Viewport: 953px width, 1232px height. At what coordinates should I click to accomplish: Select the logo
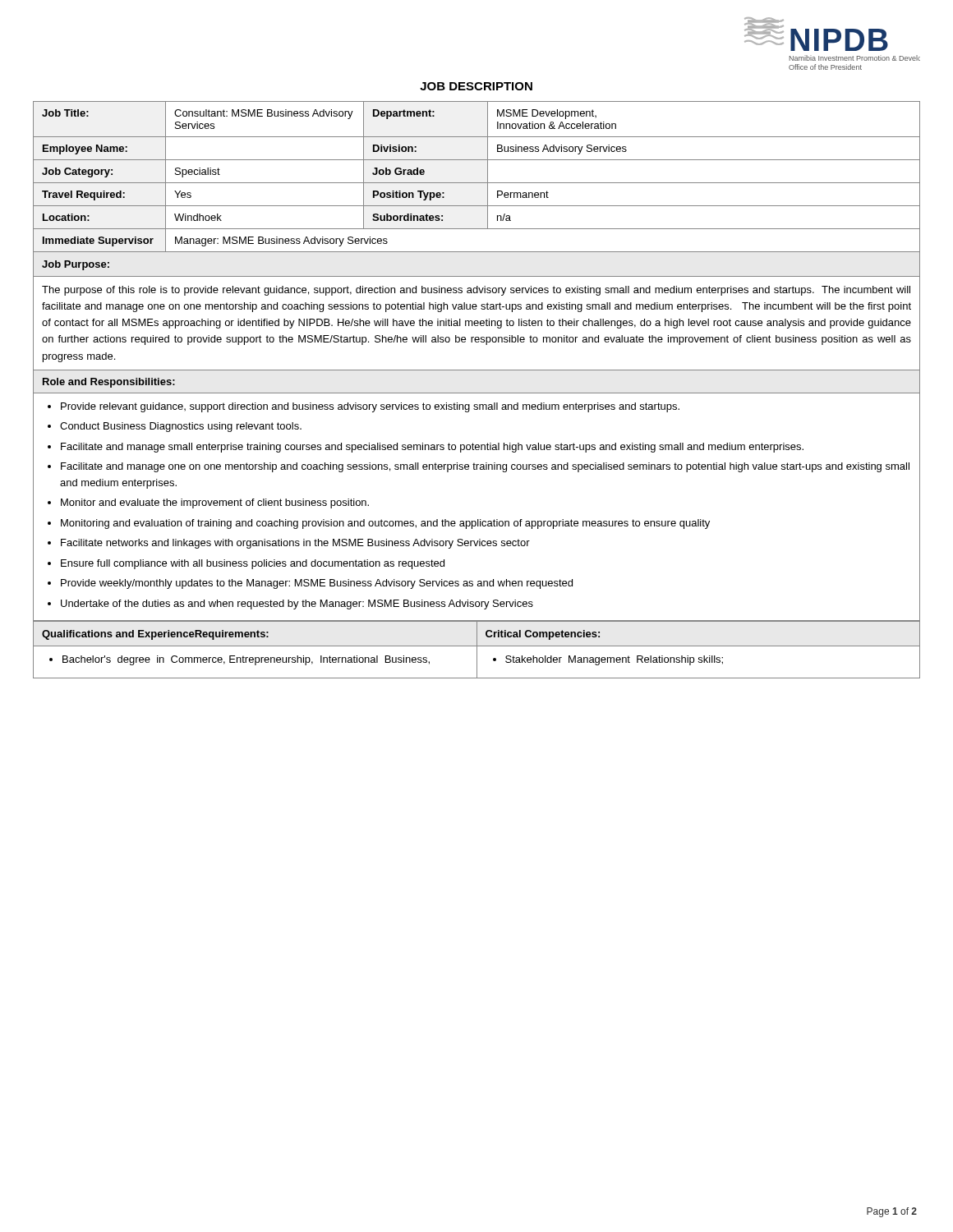pyautogui.click(x=830, y=43)
